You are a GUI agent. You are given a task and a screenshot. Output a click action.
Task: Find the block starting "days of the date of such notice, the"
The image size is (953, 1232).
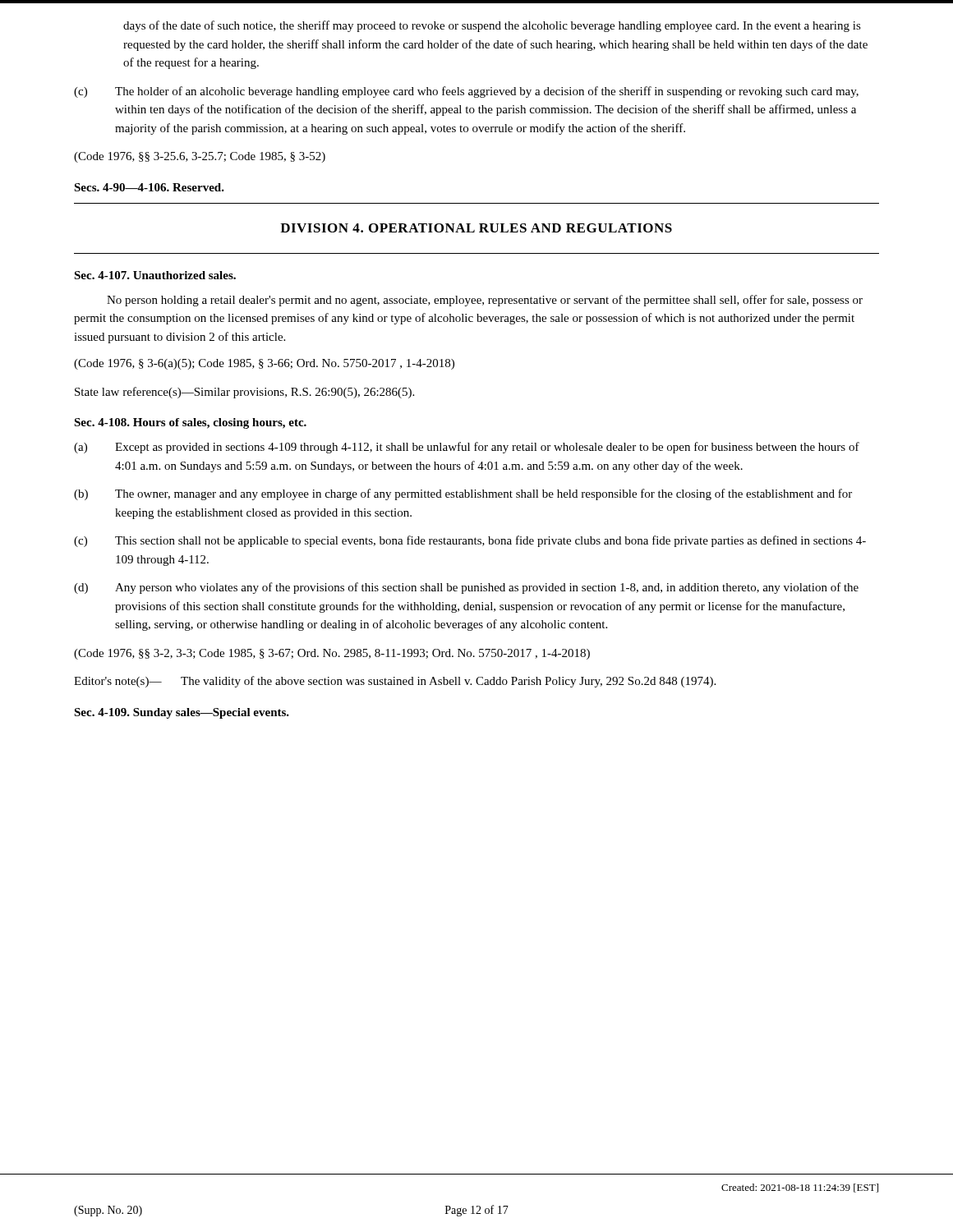(496, 44)
